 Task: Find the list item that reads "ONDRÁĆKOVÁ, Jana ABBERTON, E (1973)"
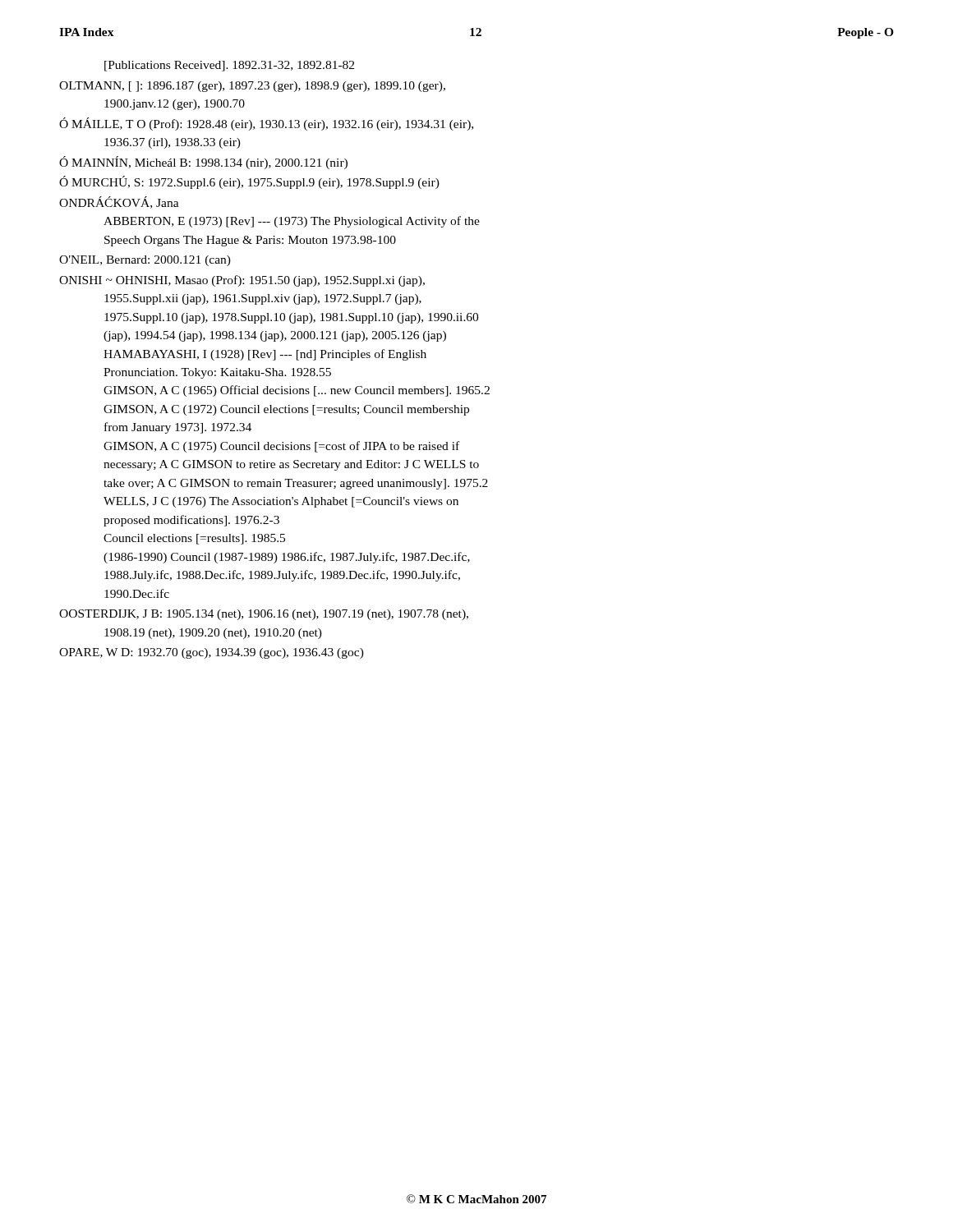pyautogui.click(x=476, y=221)
